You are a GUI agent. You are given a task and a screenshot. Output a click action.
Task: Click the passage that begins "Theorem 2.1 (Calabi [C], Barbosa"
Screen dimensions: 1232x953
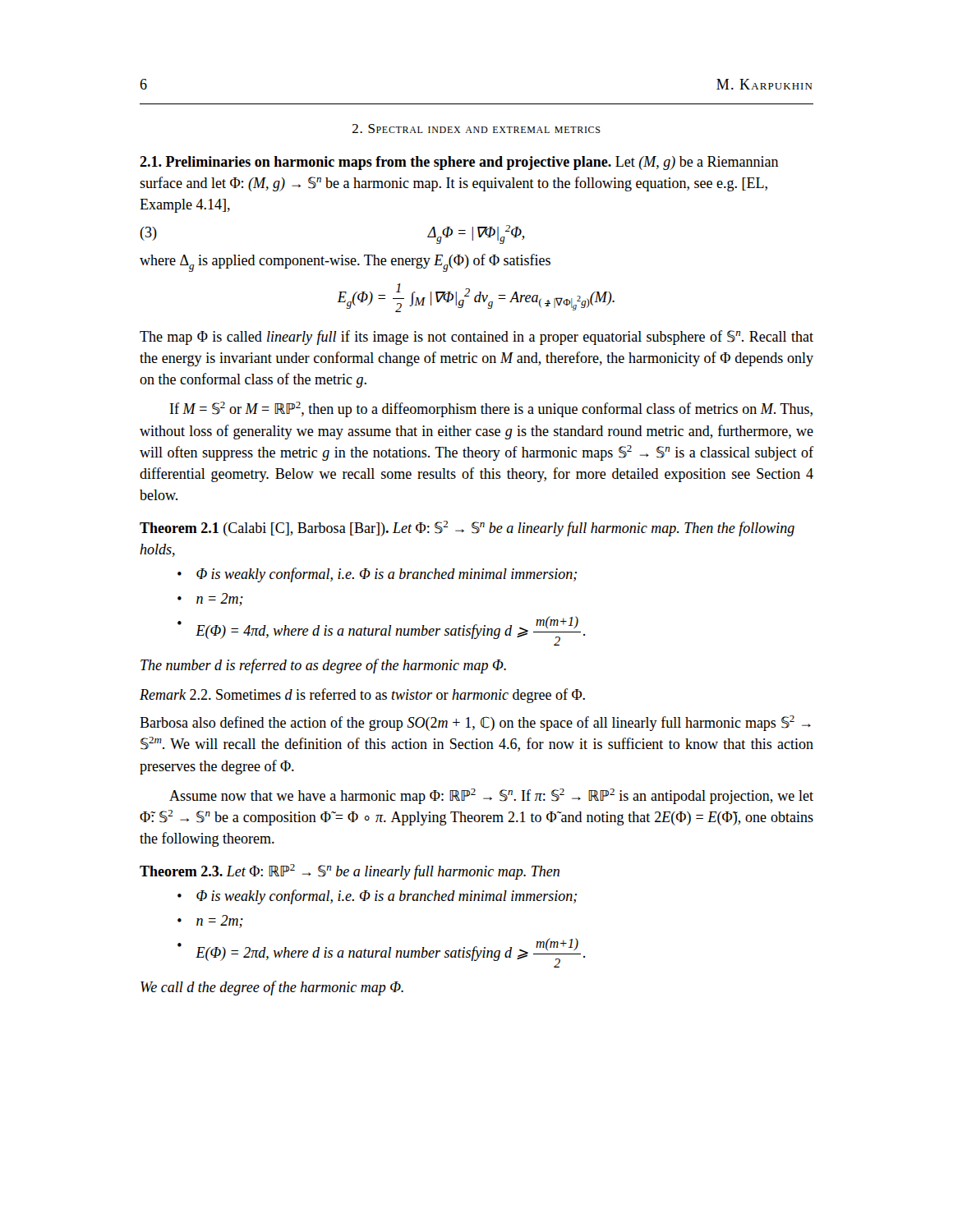(x=467, y=529)
